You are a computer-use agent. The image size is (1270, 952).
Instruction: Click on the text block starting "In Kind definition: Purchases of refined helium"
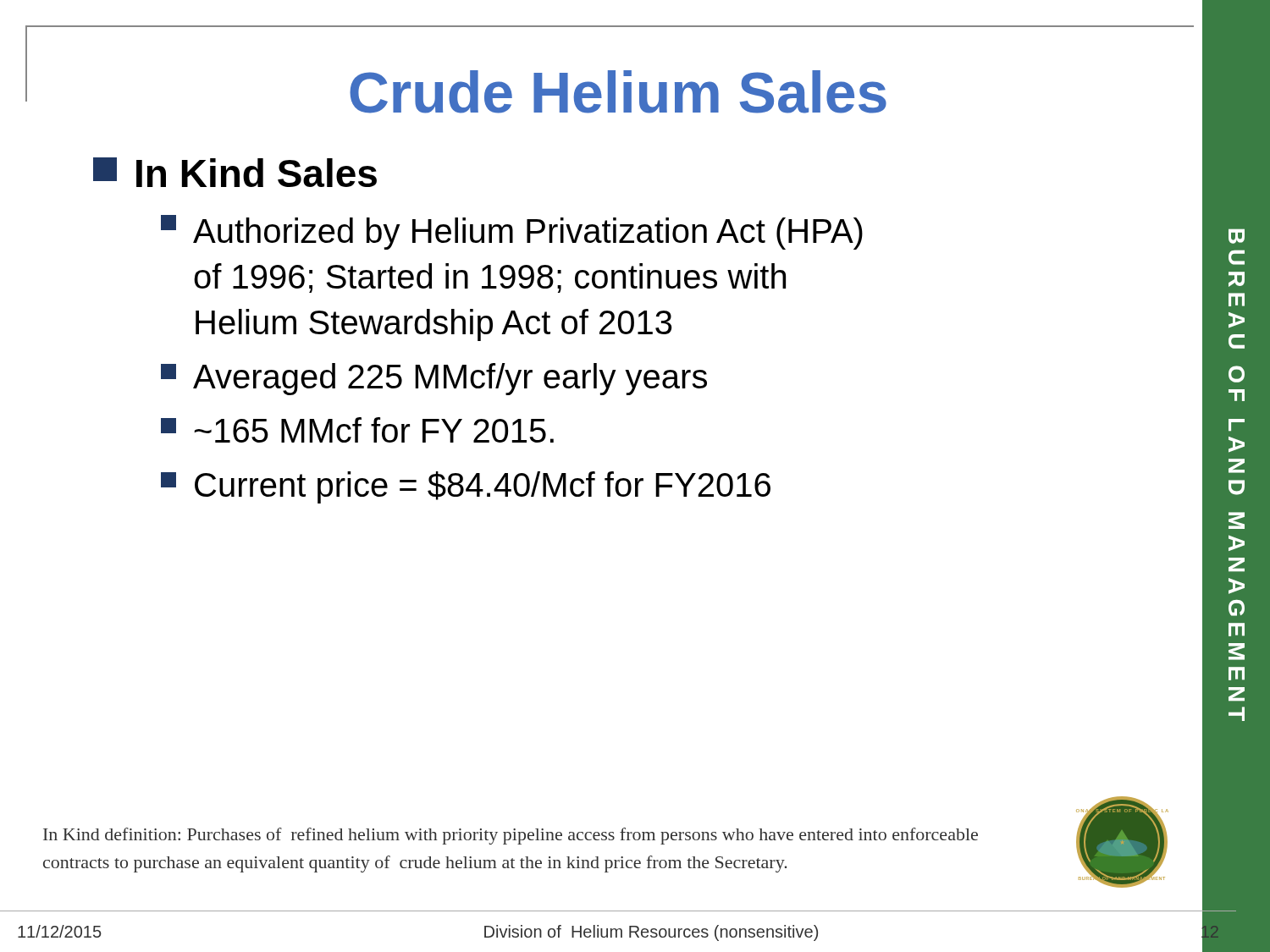click(510, 848)
